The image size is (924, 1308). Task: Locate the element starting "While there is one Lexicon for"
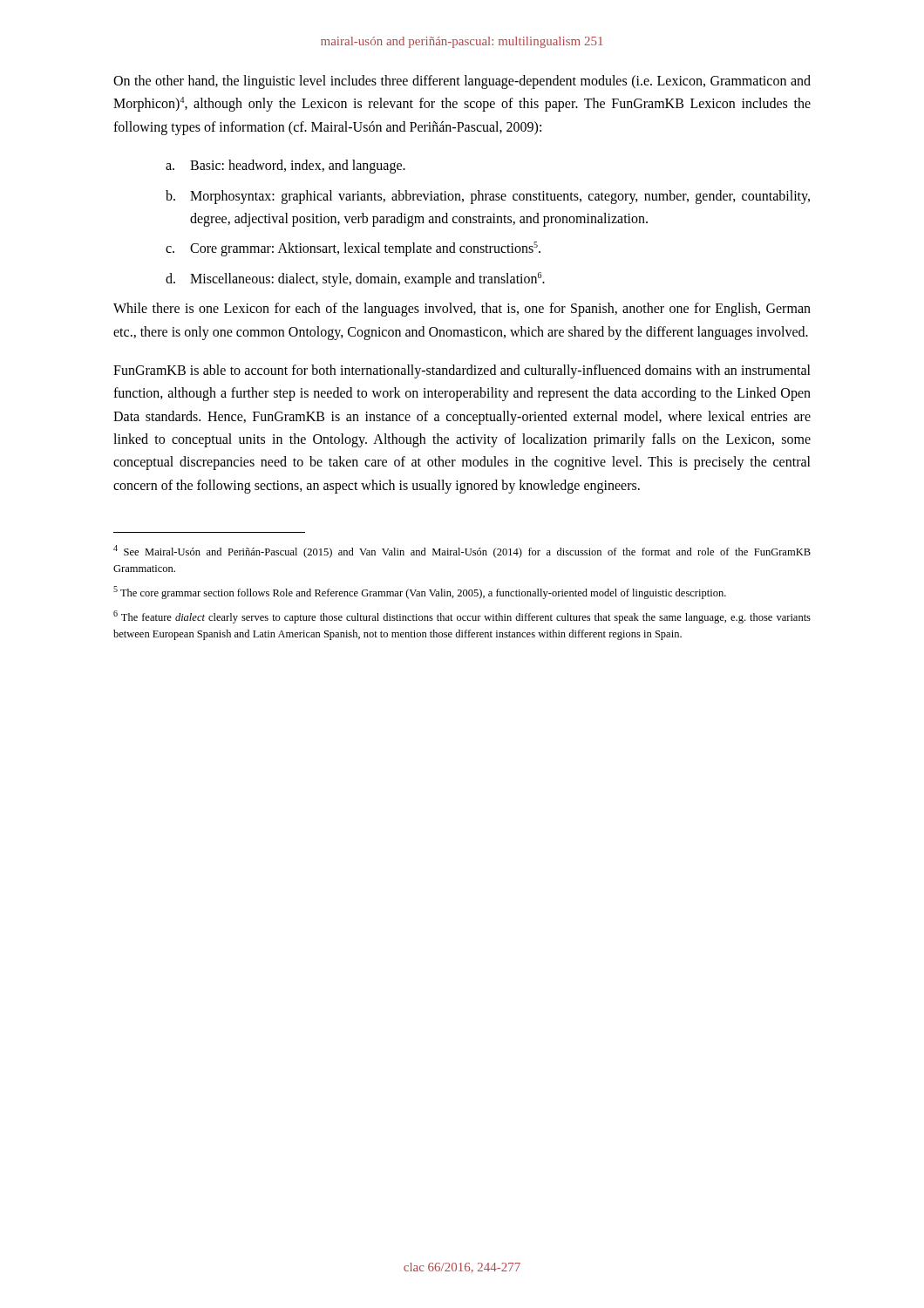[462, 320]
